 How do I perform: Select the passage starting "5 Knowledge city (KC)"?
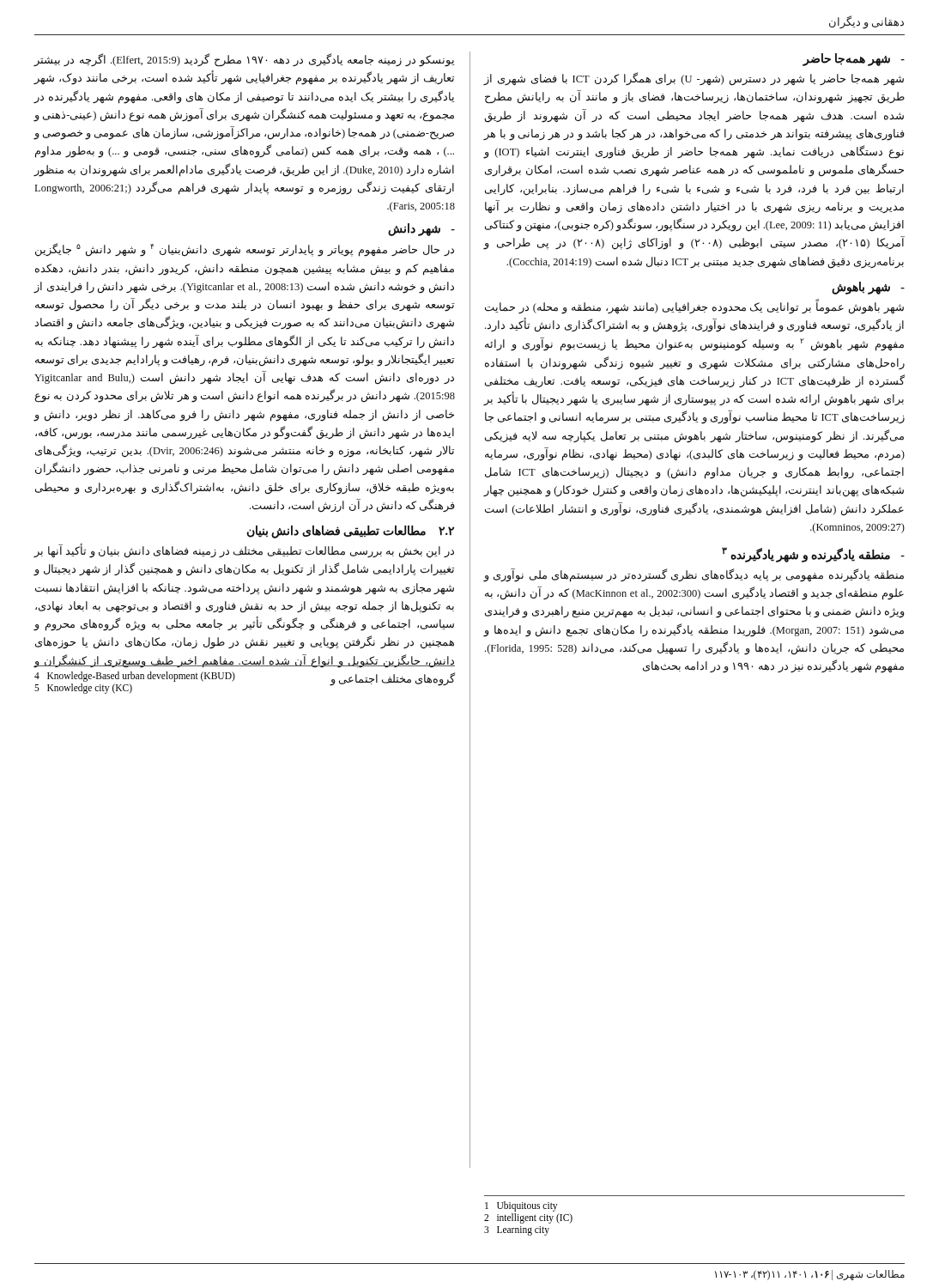point(83,688)
